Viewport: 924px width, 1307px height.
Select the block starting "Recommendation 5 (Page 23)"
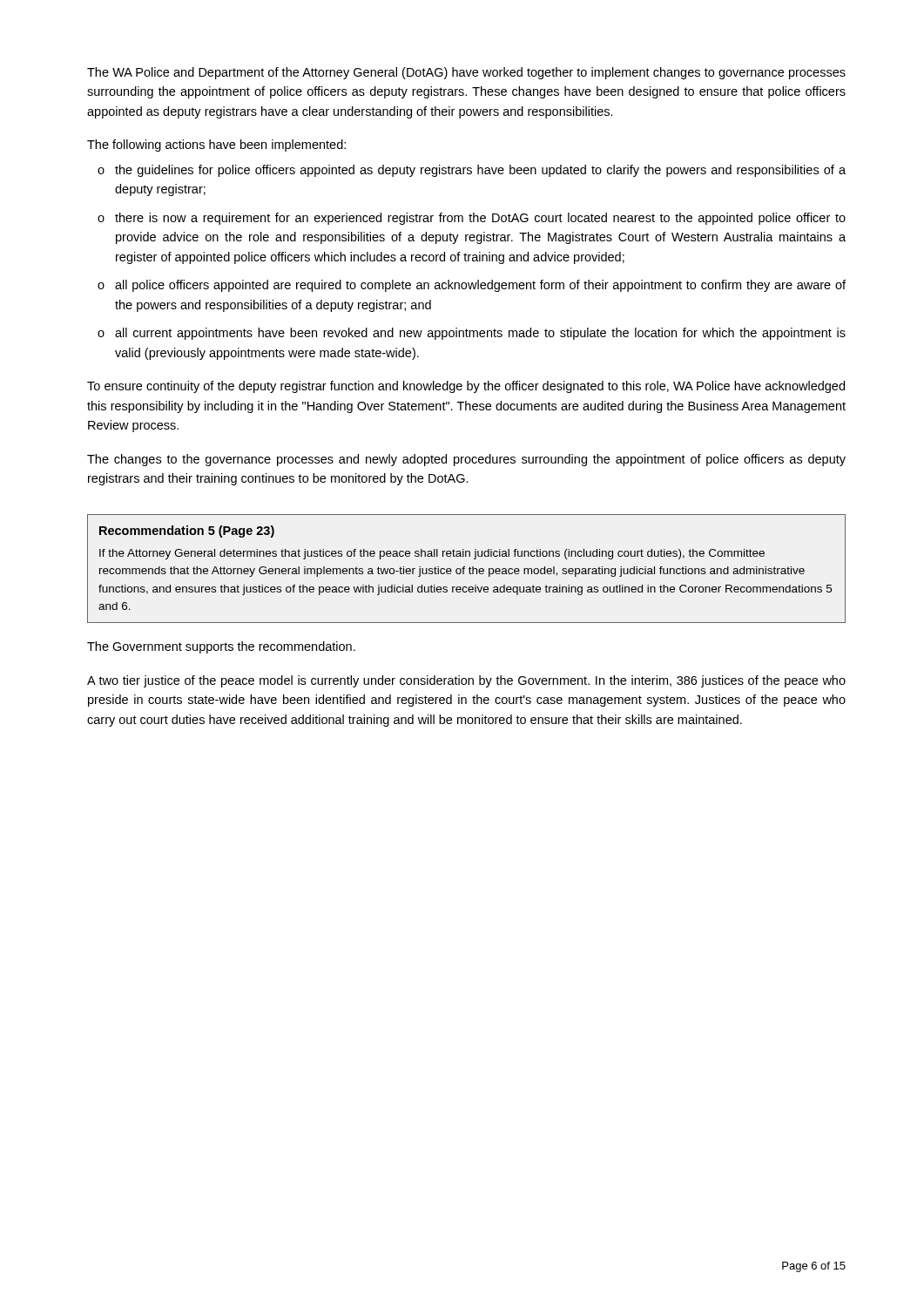pyautogui.click(x=466, y=569)
